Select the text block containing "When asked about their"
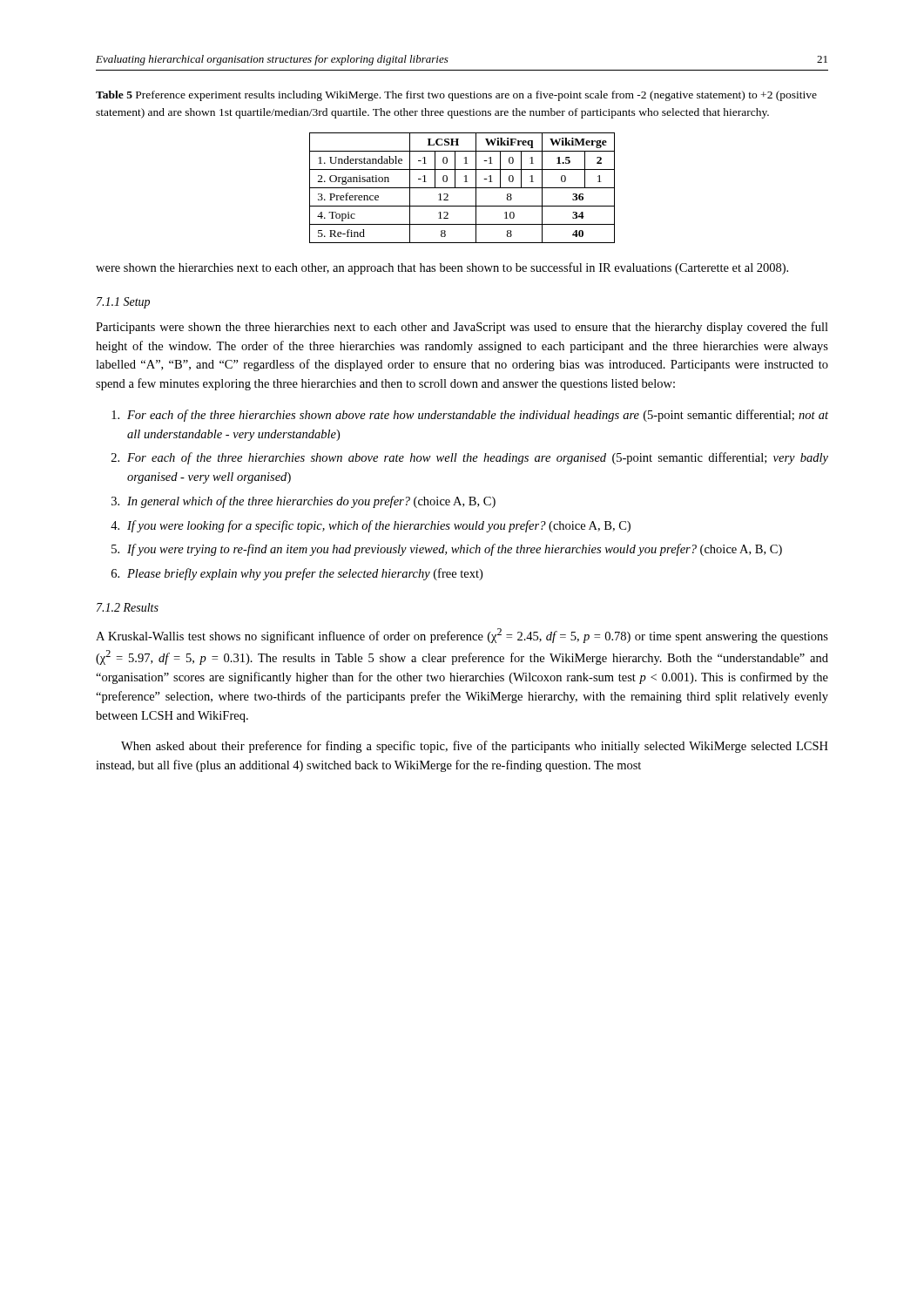924x1307 pixels. (462, 756)
